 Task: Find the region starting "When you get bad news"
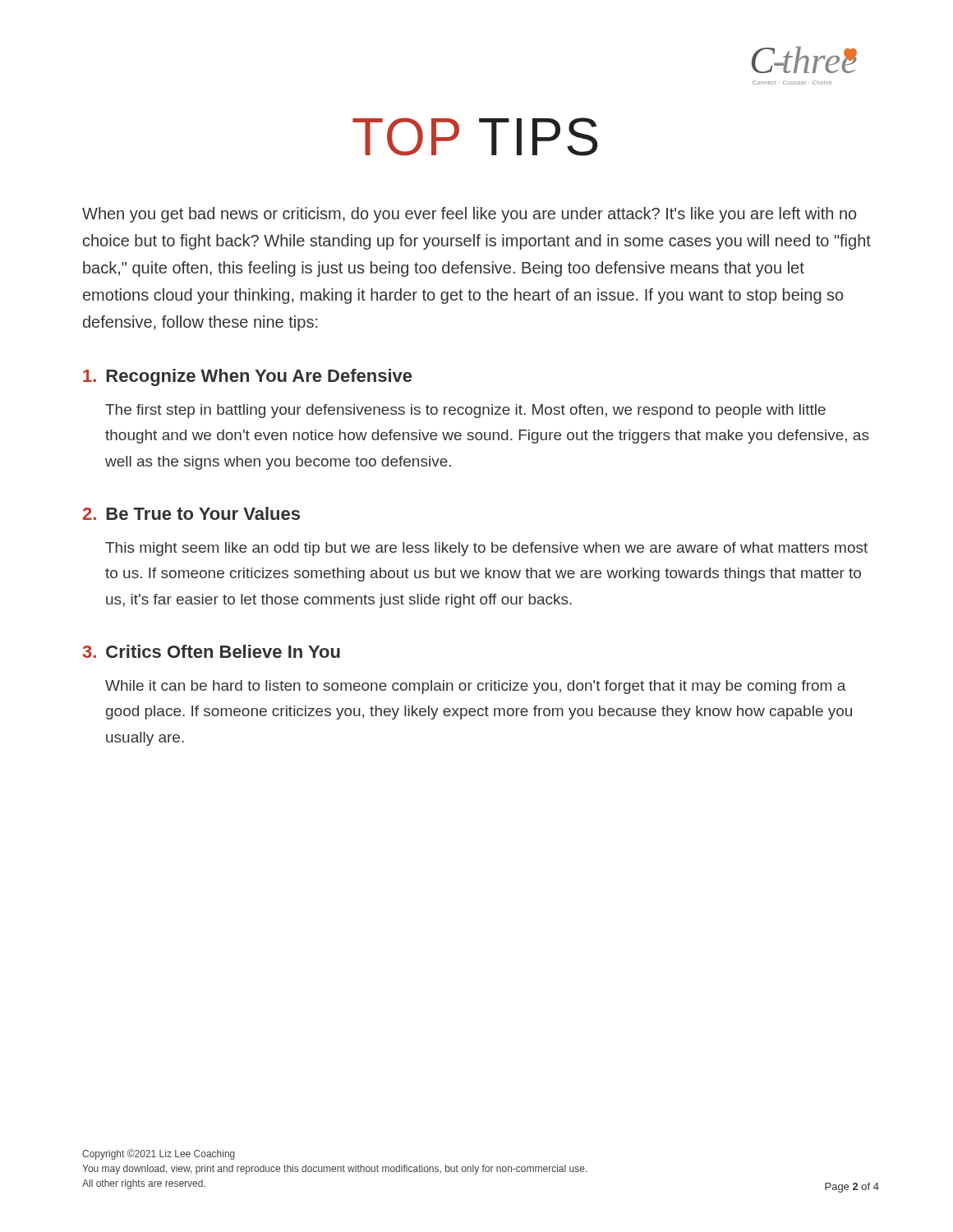click(476, 268)
